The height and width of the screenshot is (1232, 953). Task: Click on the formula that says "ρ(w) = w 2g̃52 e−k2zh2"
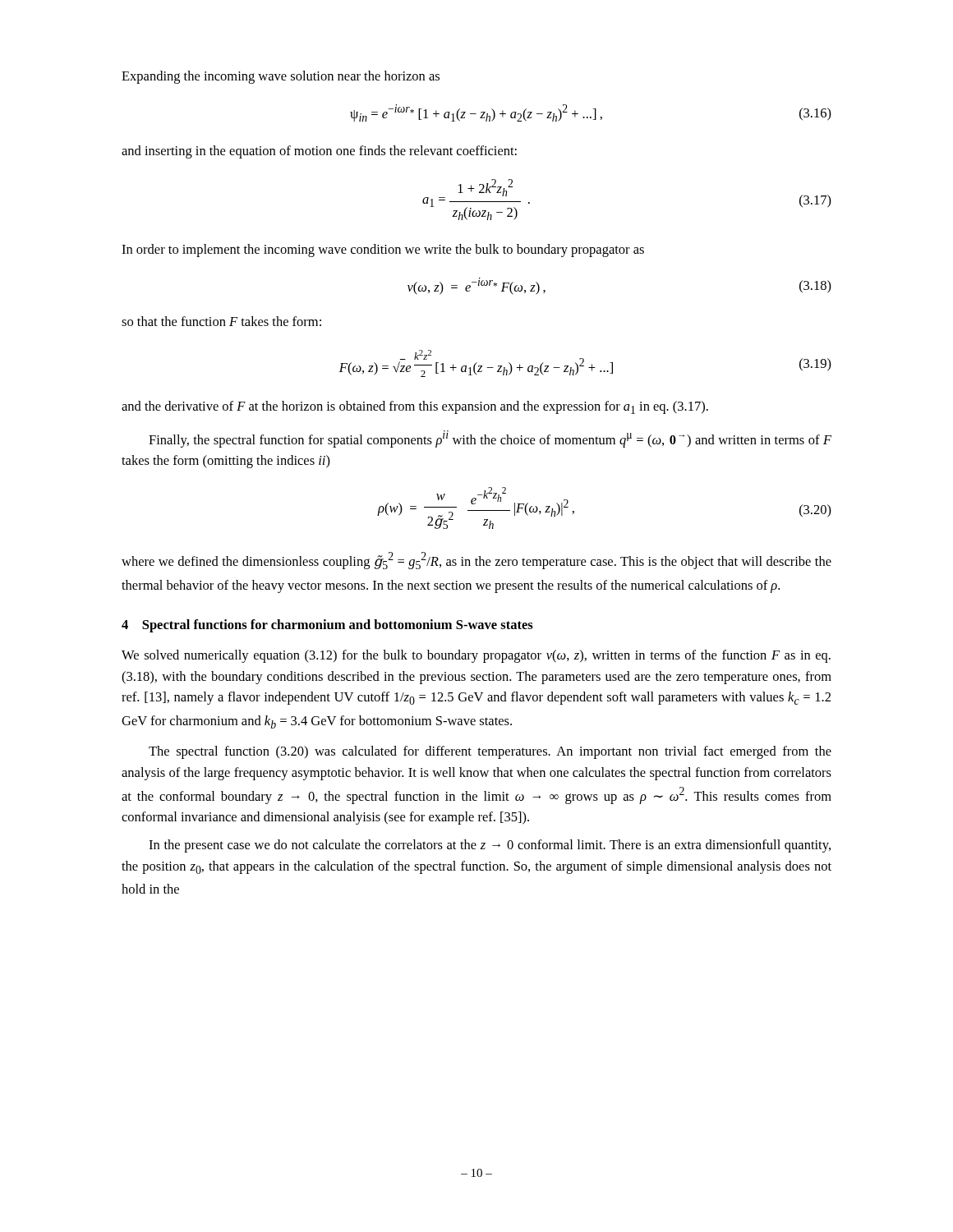click(x=476, y=510)
